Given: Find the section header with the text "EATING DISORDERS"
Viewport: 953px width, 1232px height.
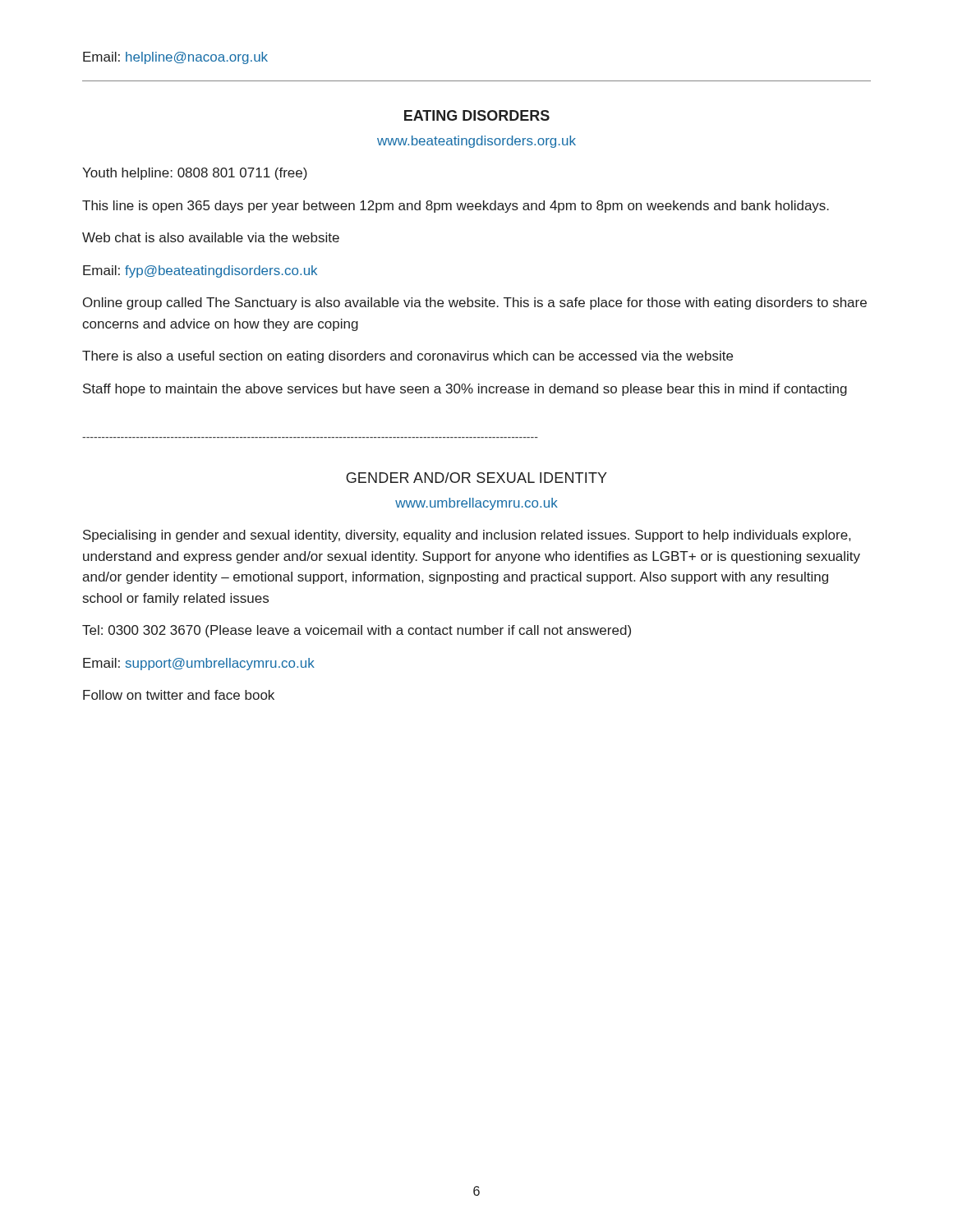Looking at the screenshot, I should coord(476,116).
